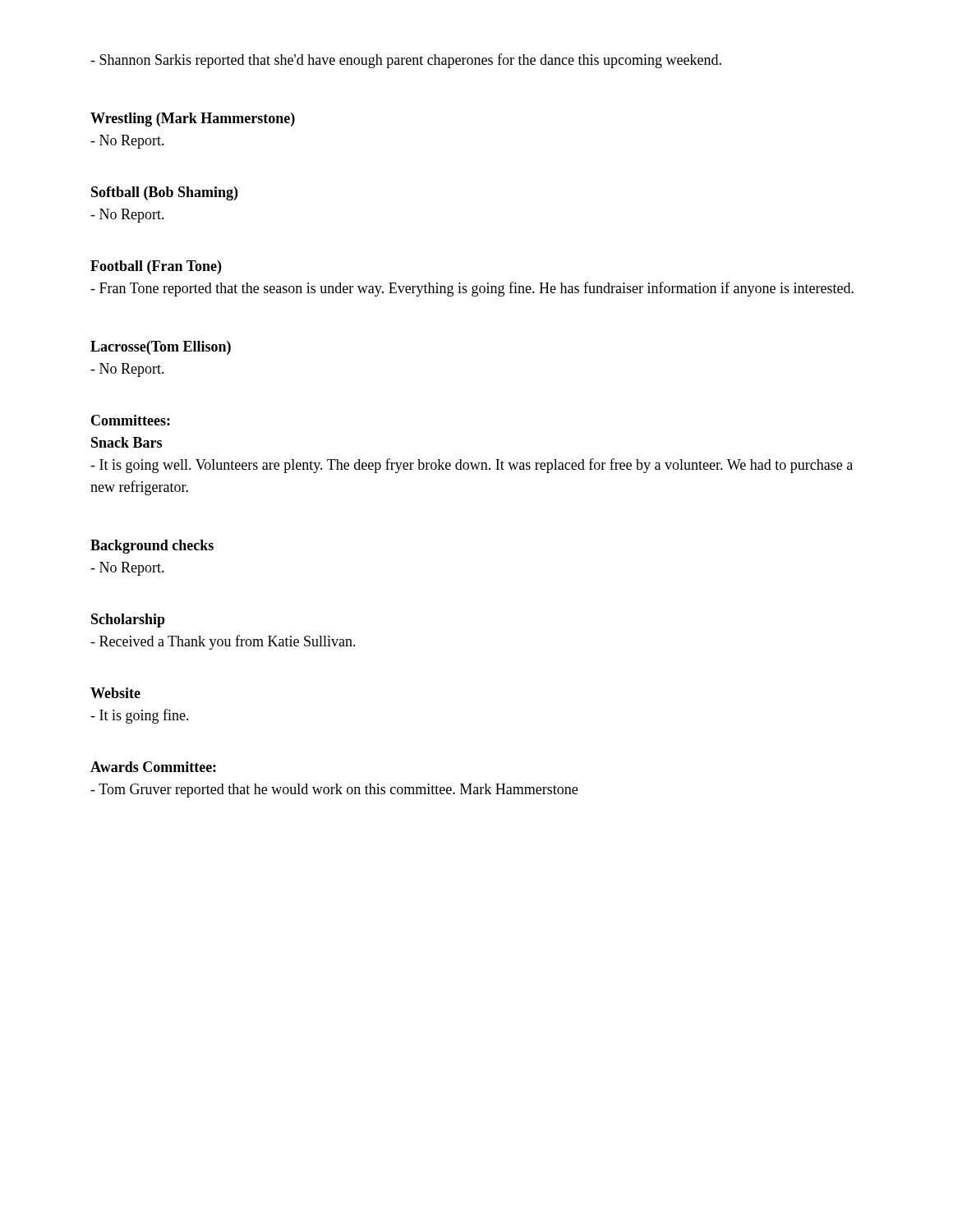Viewport: 953px width, 1232px height.
Task: Locate the passage starting "It is going well. Volunteers are plenty. The"
Action: [472, 476]
